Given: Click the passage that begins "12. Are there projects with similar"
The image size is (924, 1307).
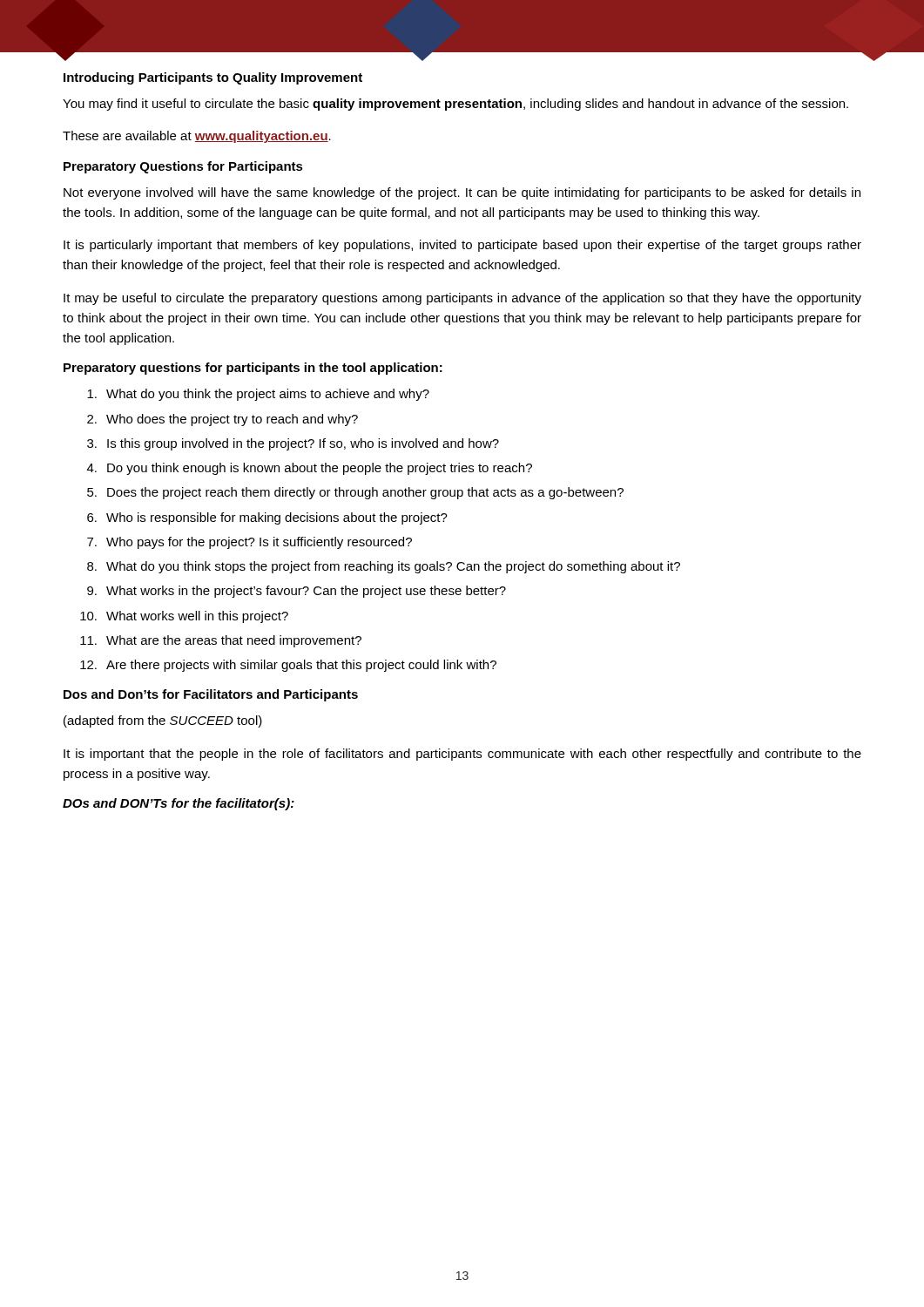Looking at the screenshot, I should click(x=462, y=665).
